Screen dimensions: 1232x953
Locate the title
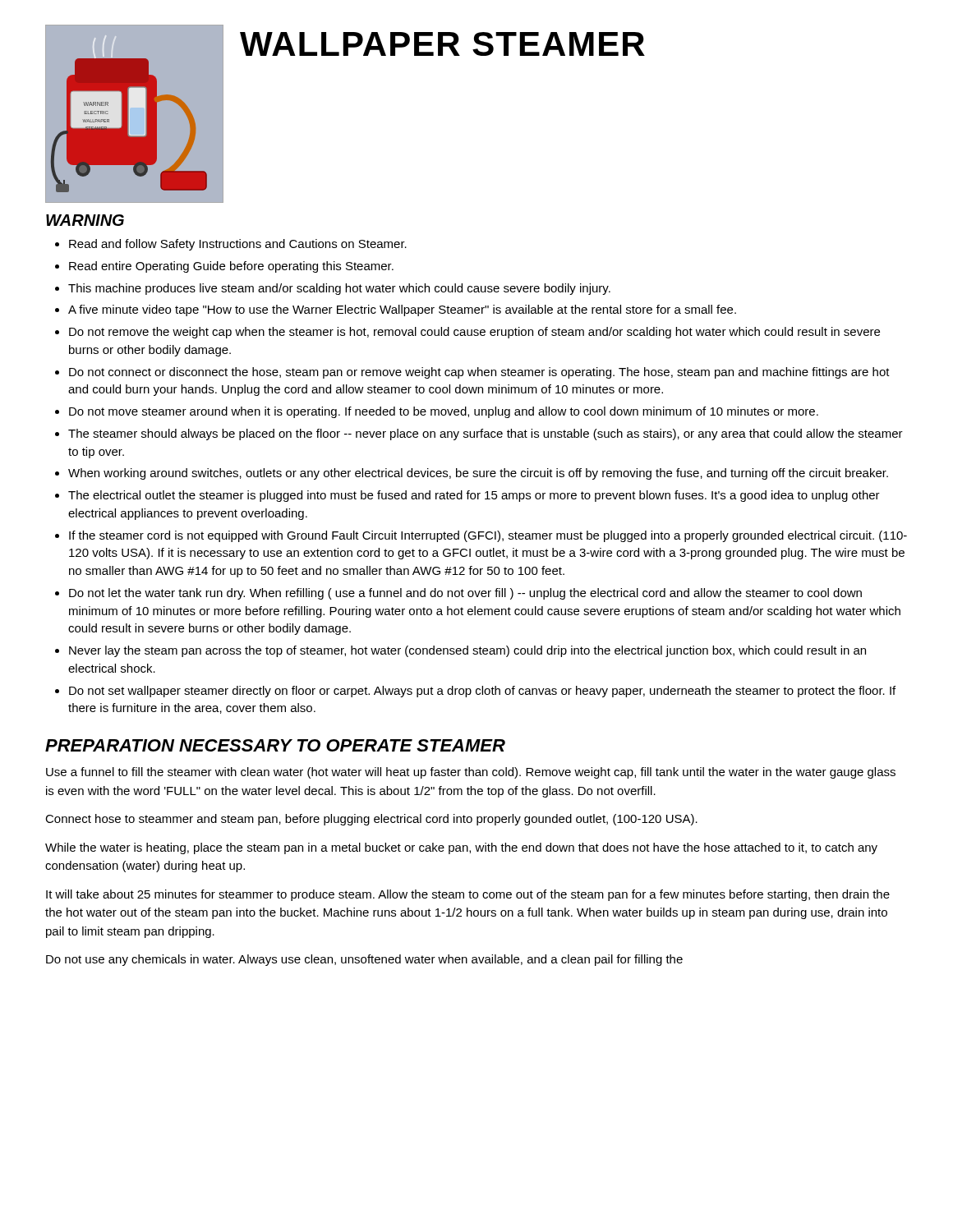(x=443, y=44)
